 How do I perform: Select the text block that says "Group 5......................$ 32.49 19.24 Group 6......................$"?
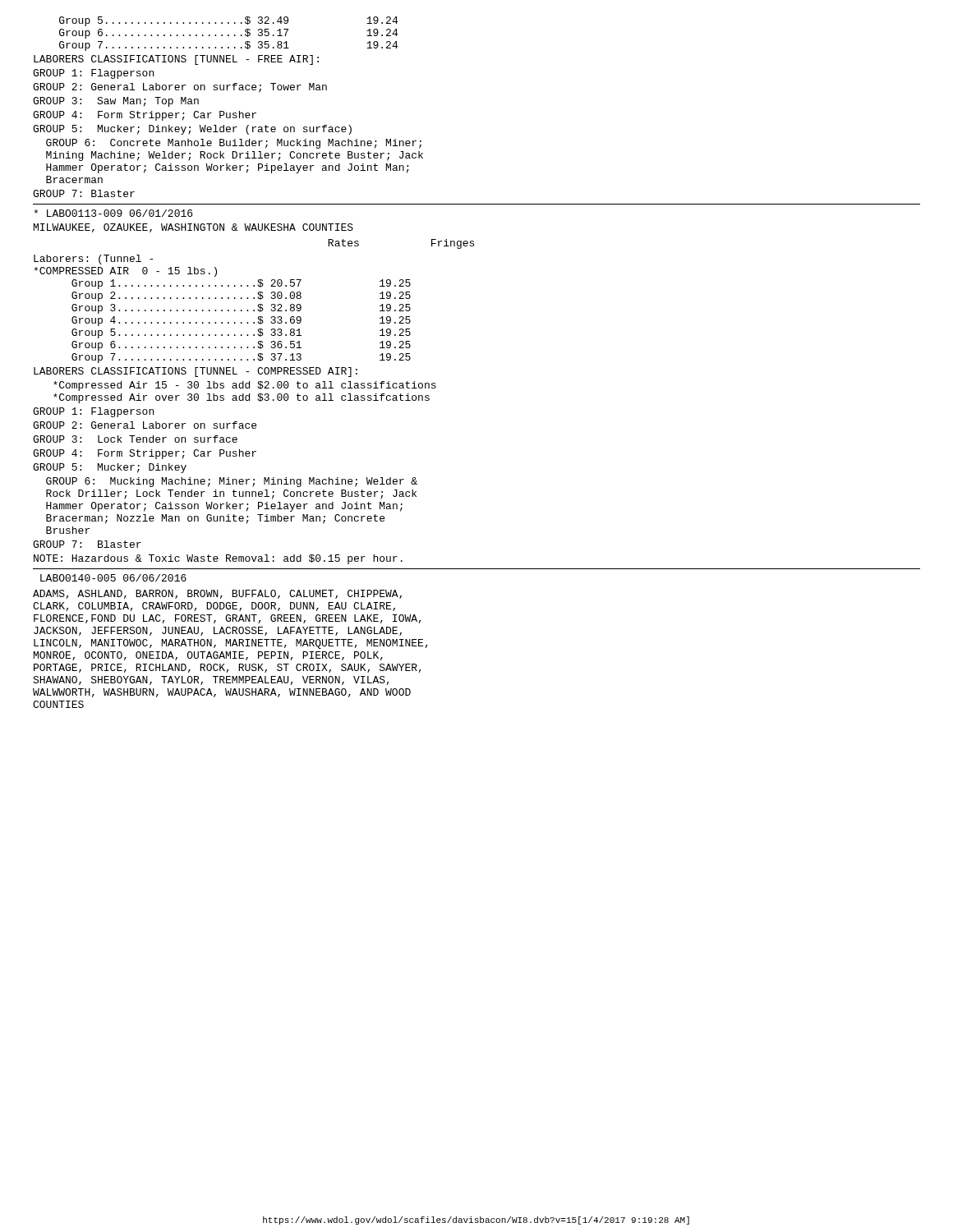click(228, 21)
